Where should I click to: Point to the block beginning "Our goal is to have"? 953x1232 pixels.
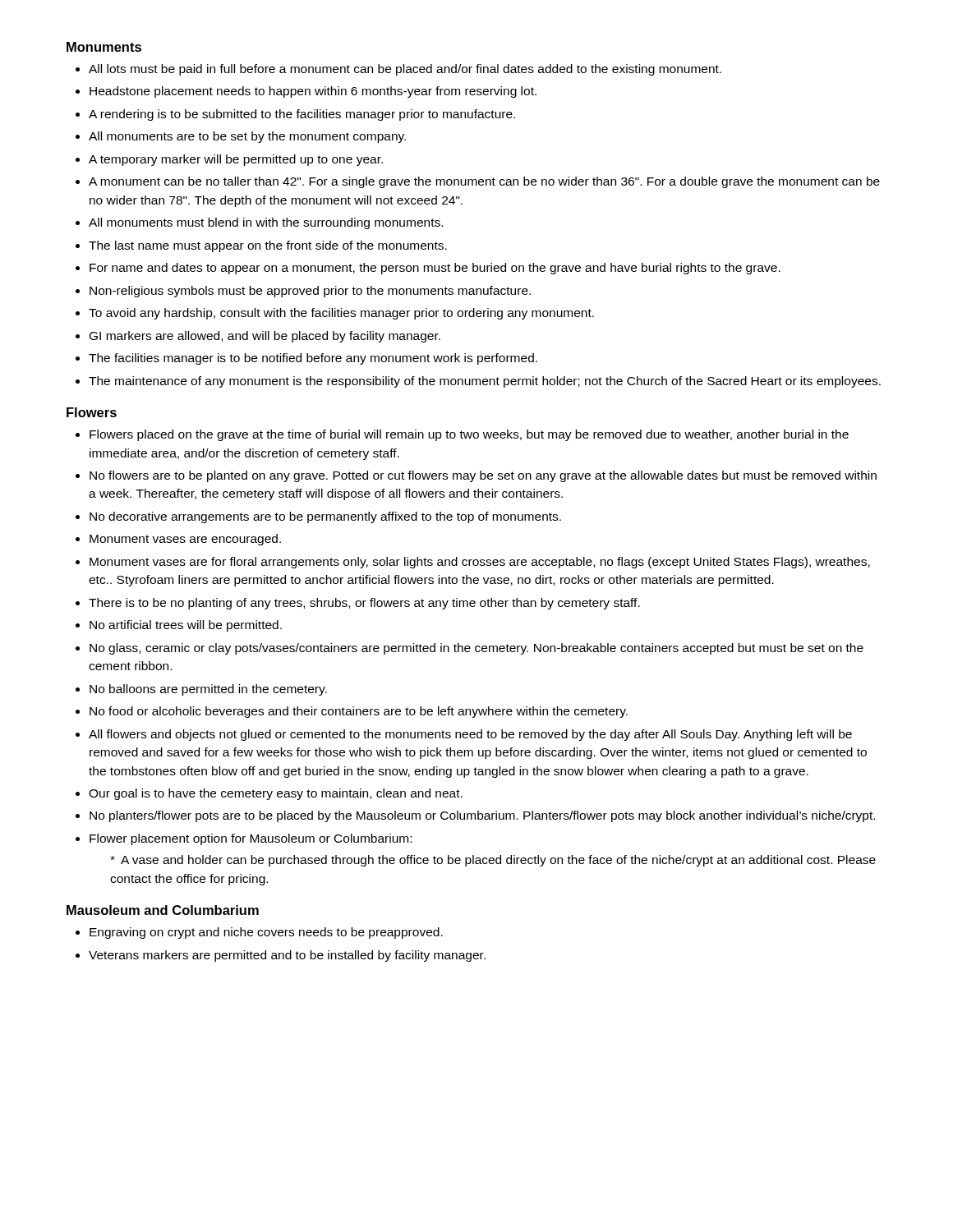(x=276, y=793)
